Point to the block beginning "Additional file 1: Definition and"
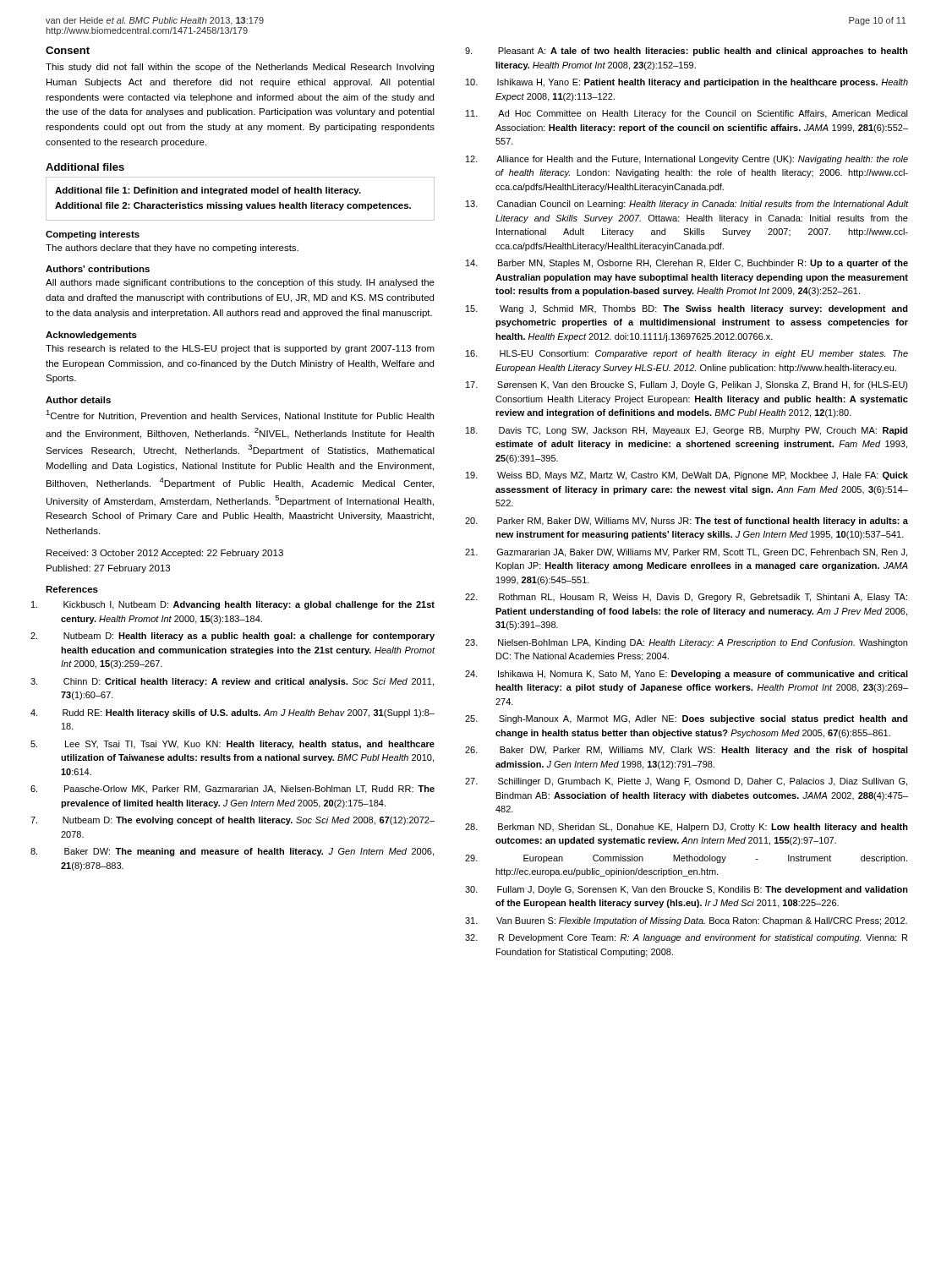The height and width of the screenshot is (1268, 952). coord(233,198)
